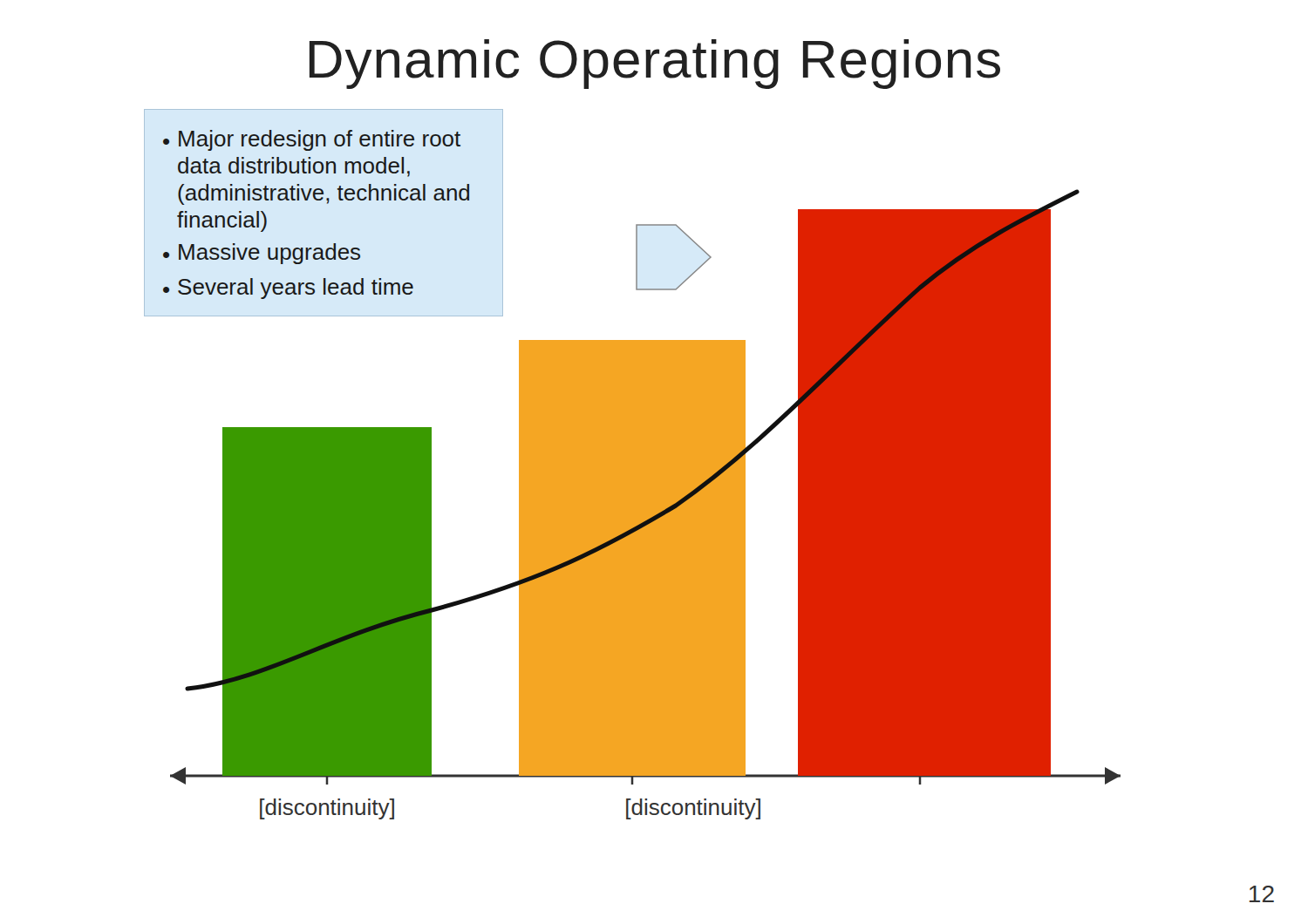Navigate to the block starting "• Several years lead"
Viewport: 1308px width, 924px height.
coord(288,289)
